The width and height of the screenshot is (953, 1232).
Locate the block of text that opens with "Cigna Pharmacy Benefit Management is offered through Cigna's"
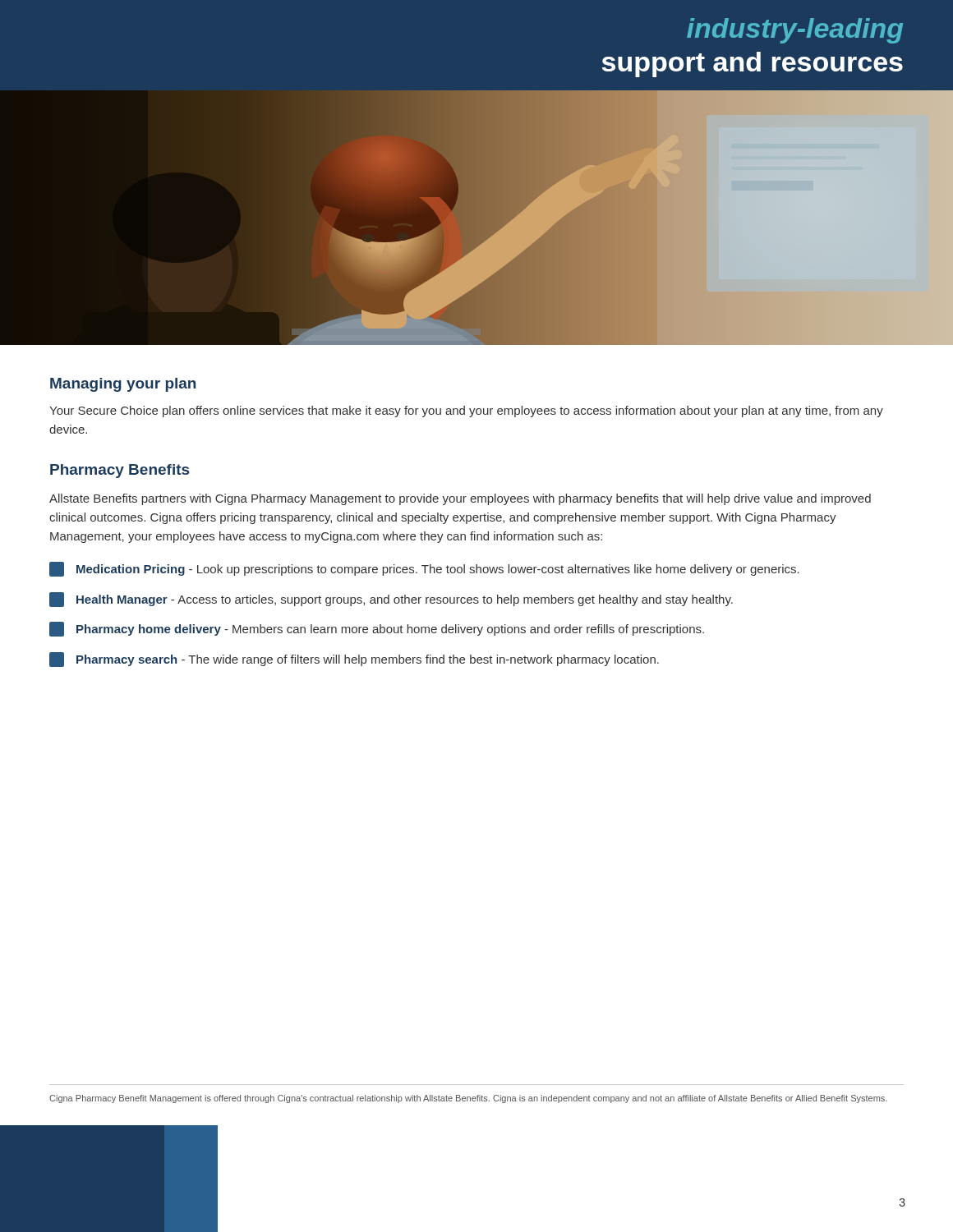pos(476,1094)
